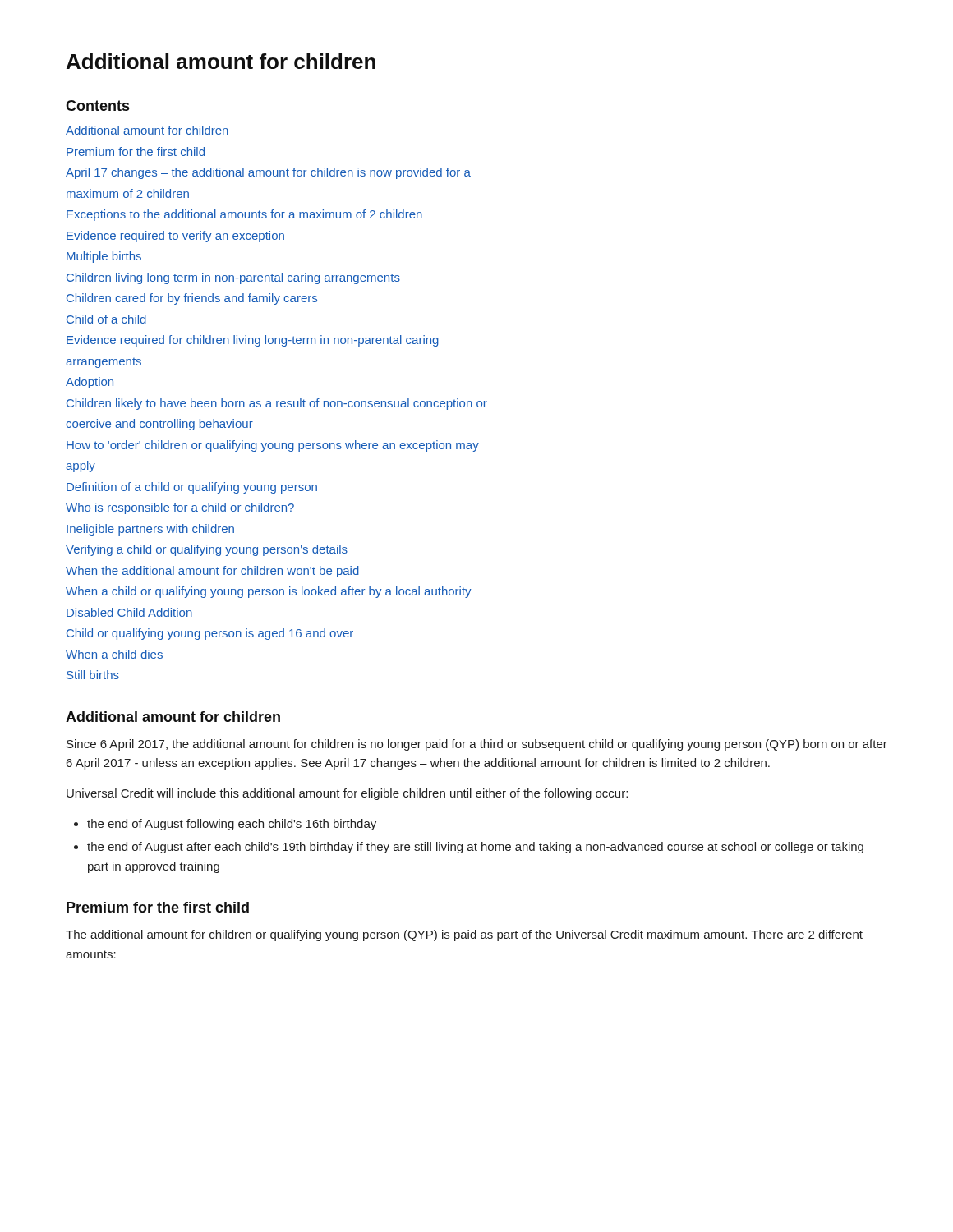
Task: Select the region starting "When a child dies"
Action: pos(114,654)
